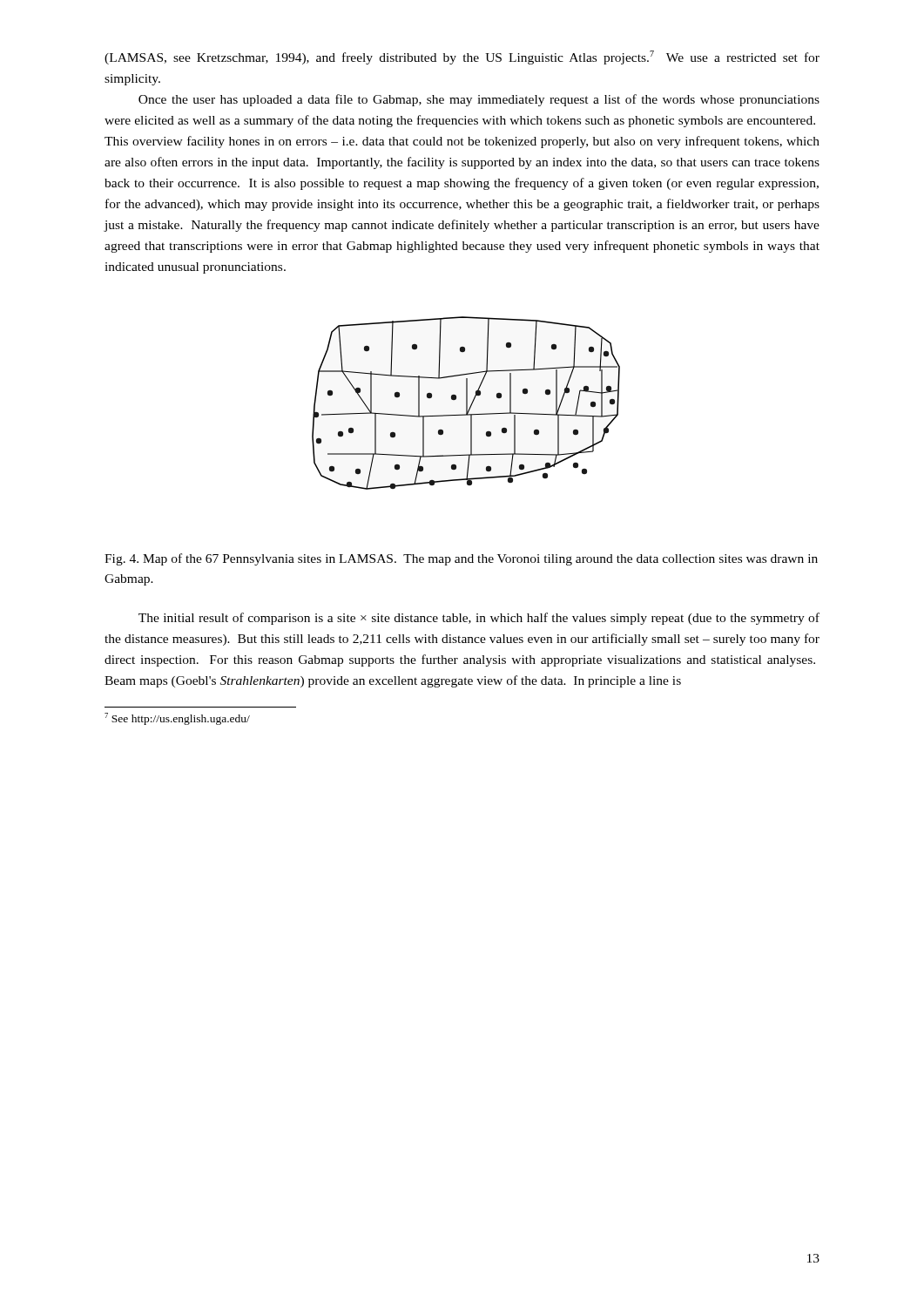Point to the block beginning "(LAMSAS, see Kretzschmar, 1994),"
The image size is (924, 1307).
click(462, 162)
